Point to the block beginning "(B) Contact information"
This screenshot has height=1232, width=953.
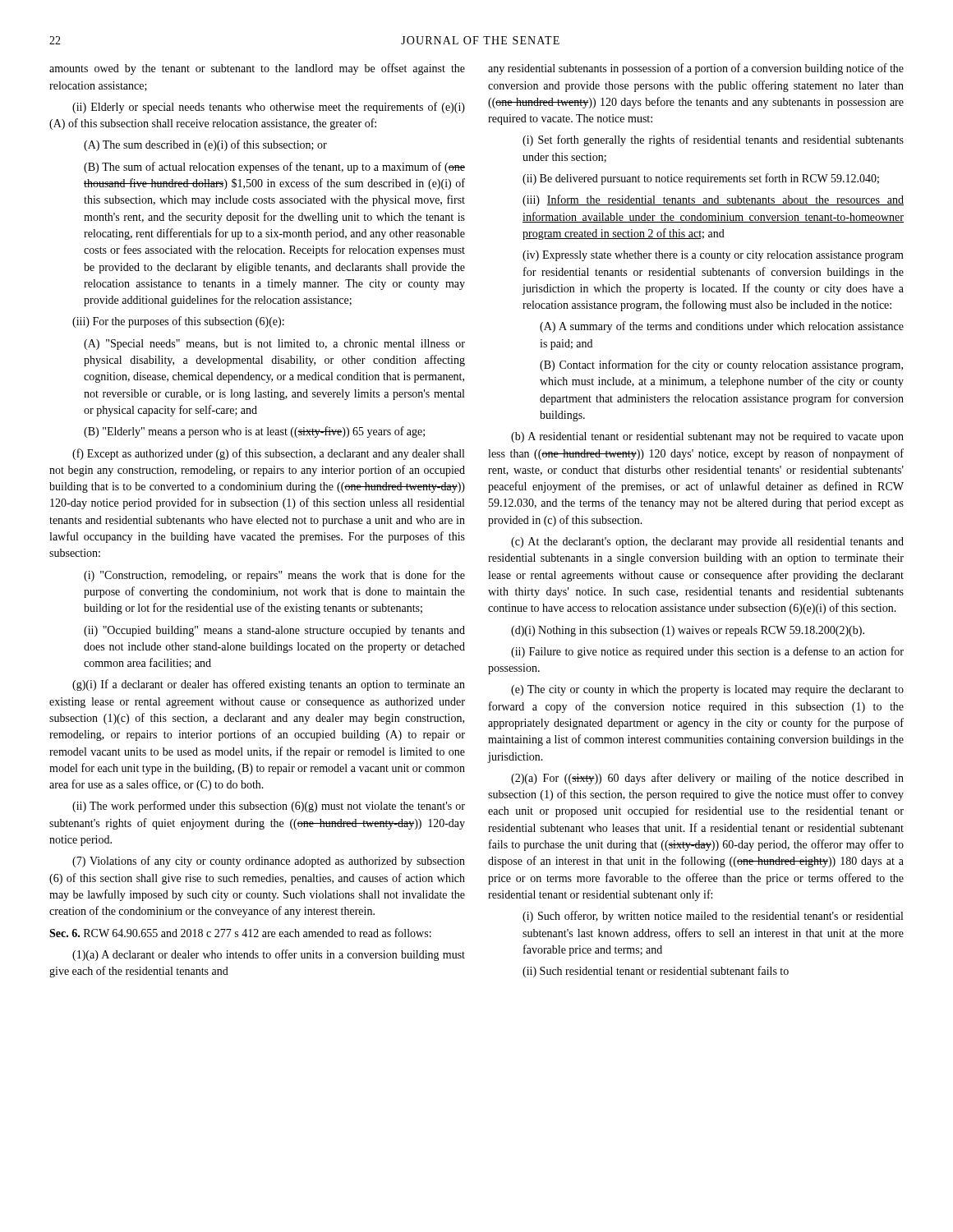coord(696,391)
